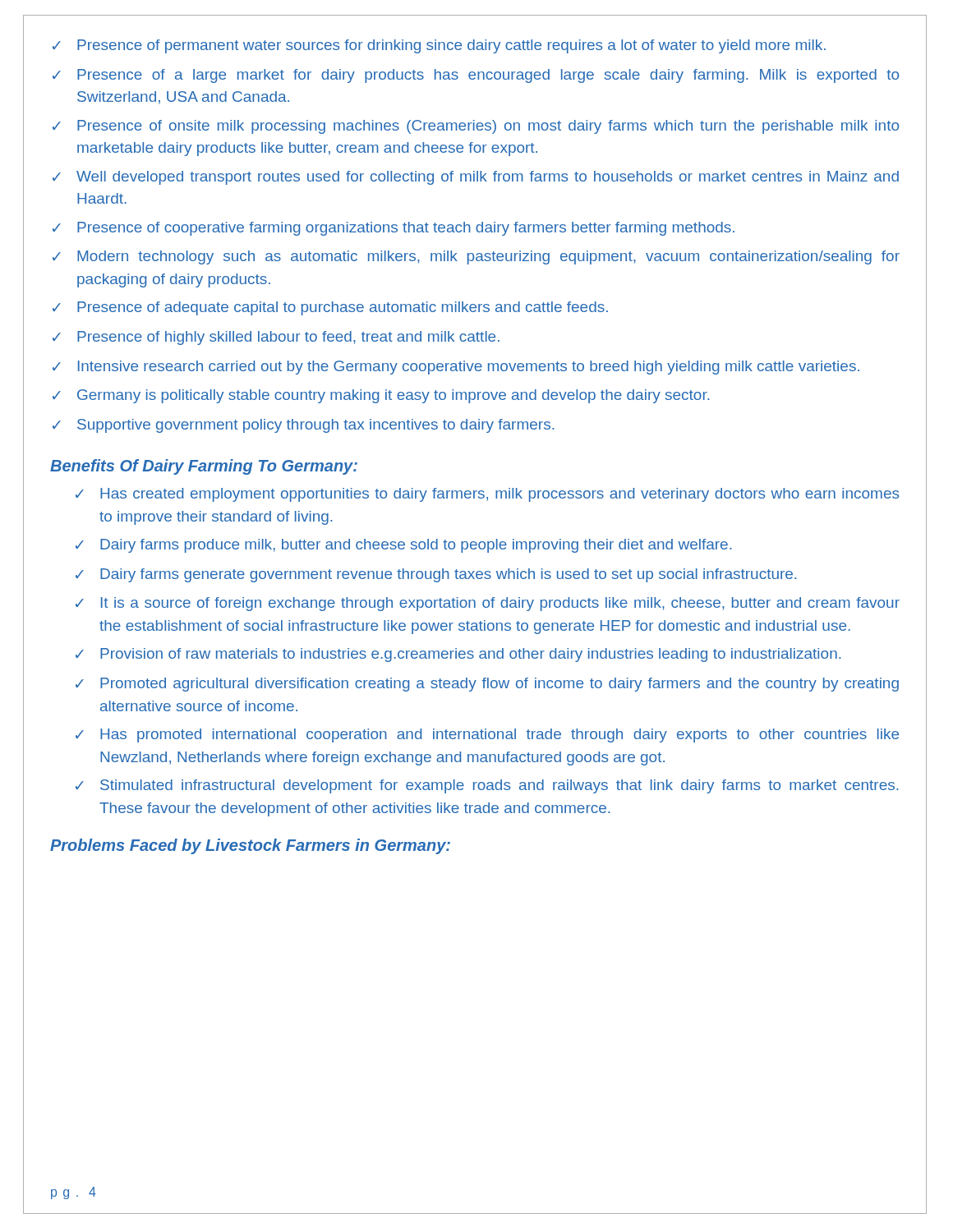Screen dimensions: 1232x953
Task: Find the element starting "✓ Well developed"
Action: pos(475,188)
